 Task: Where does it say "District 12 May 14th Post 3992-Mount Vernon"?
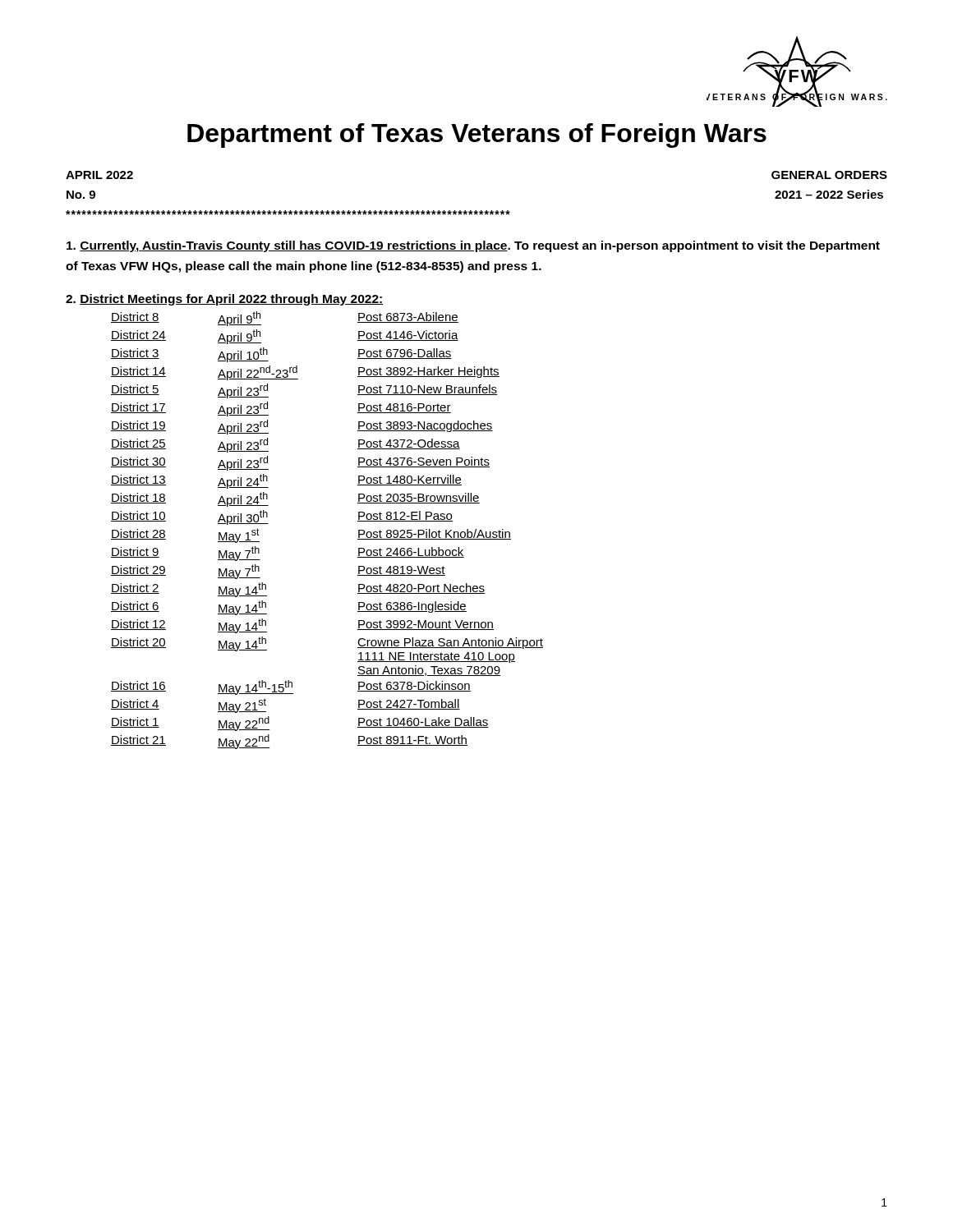138,625
